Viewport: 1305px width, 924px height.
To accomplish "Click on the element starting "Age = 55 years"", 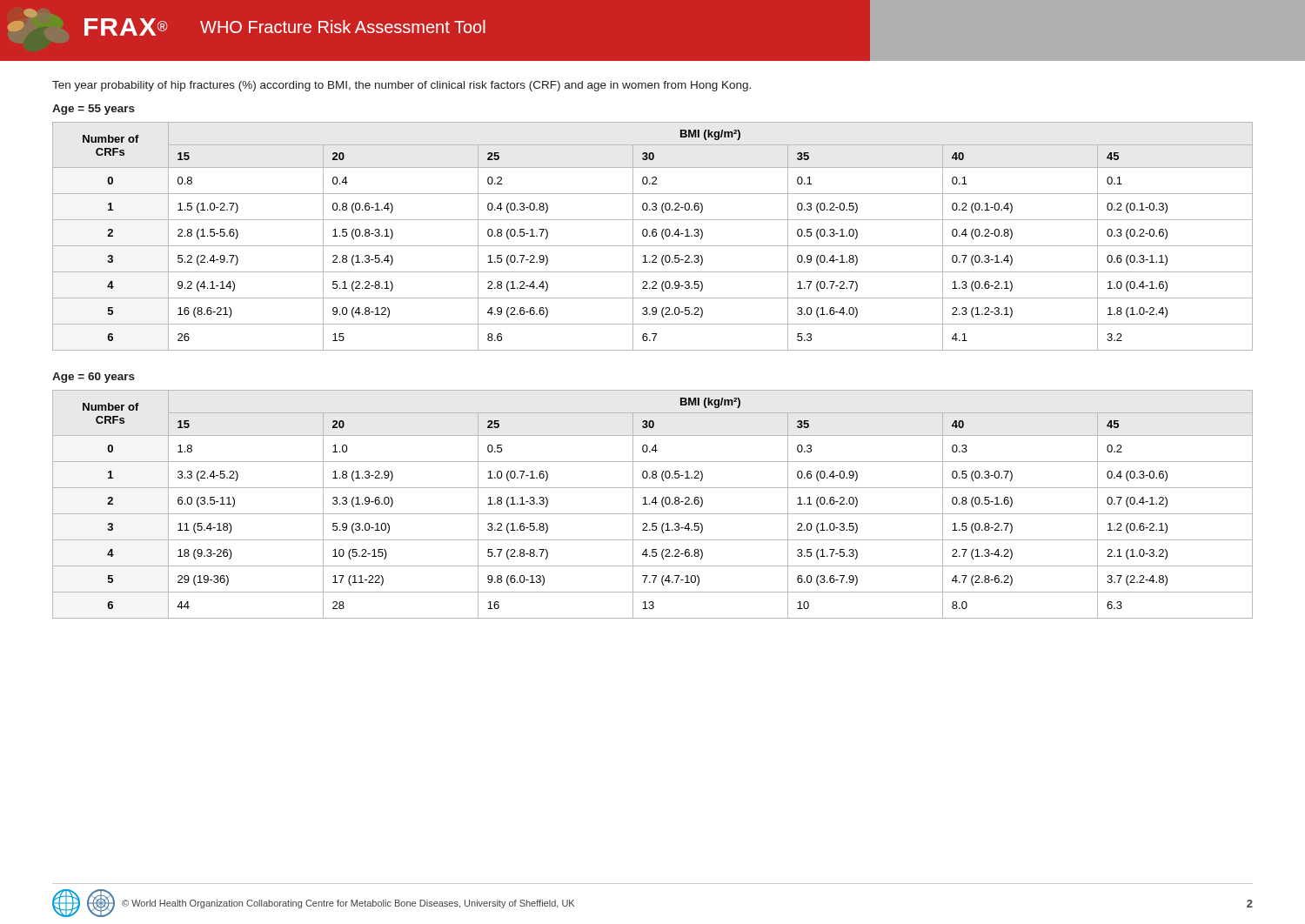I will 94,108.
